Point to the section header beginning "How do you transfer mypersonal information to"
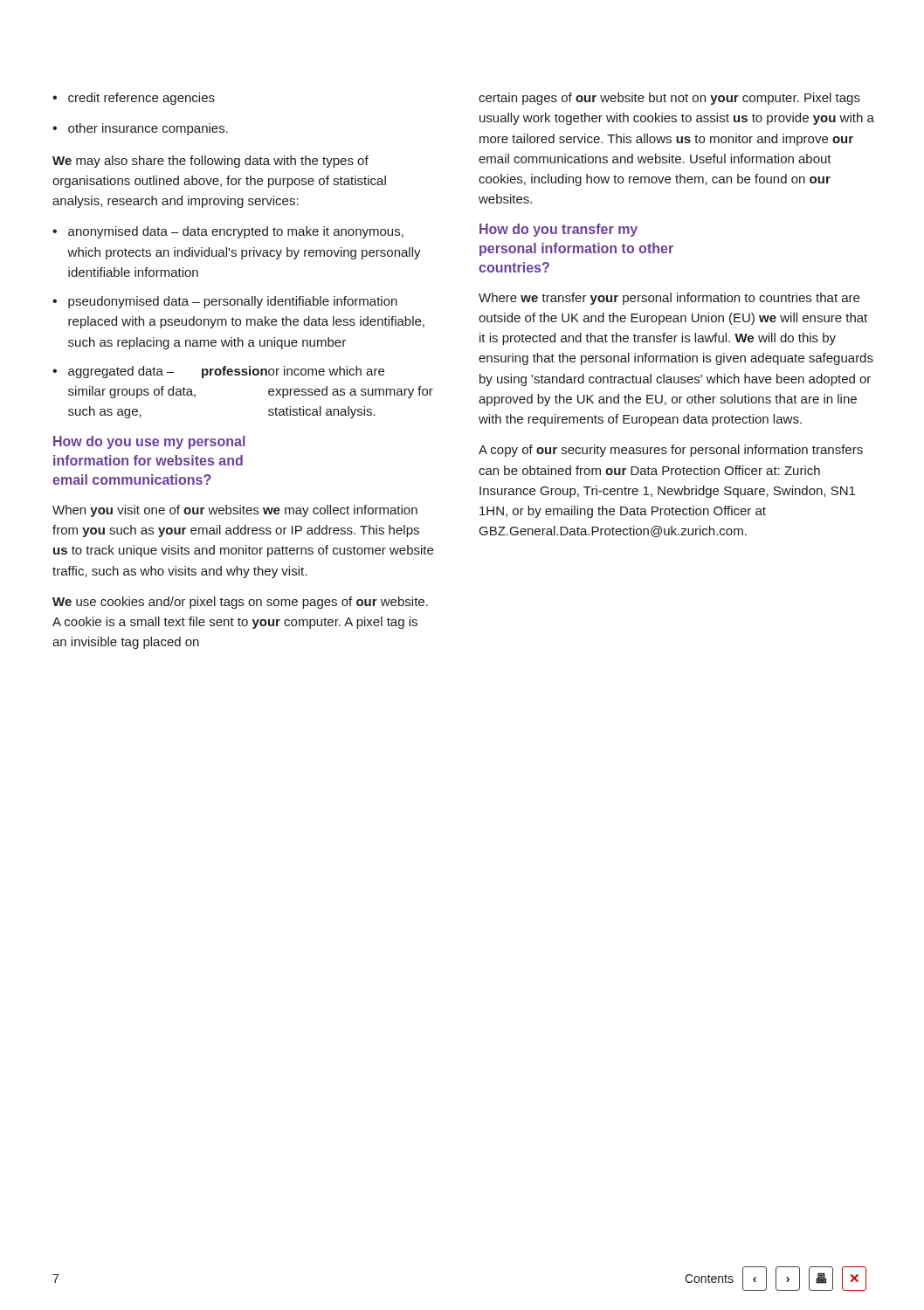Screen dimensions: 1310x924 576,248
